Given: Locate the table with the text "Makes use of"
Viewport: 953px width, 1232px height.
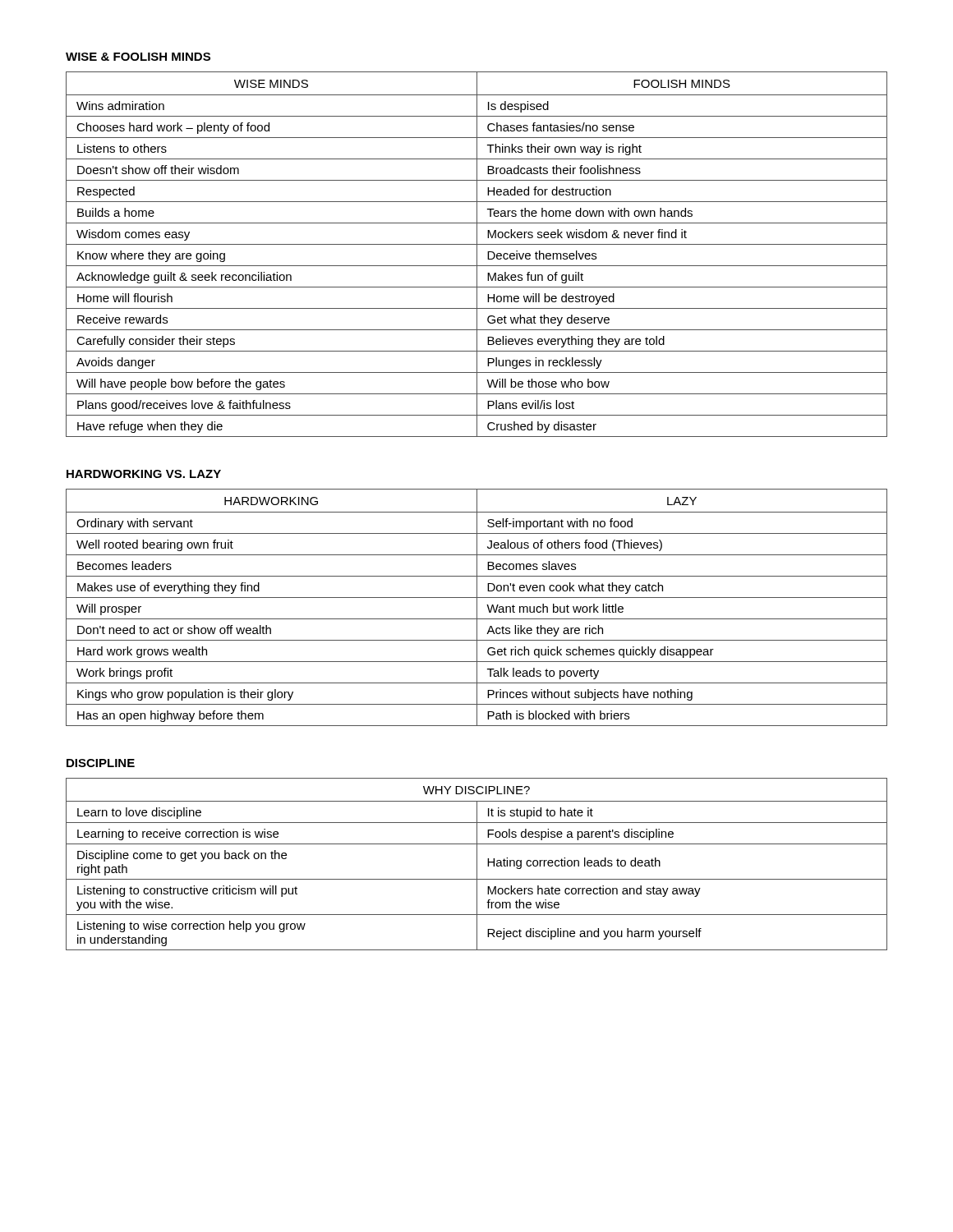Looking at the screenshot, I should point(476,607).
